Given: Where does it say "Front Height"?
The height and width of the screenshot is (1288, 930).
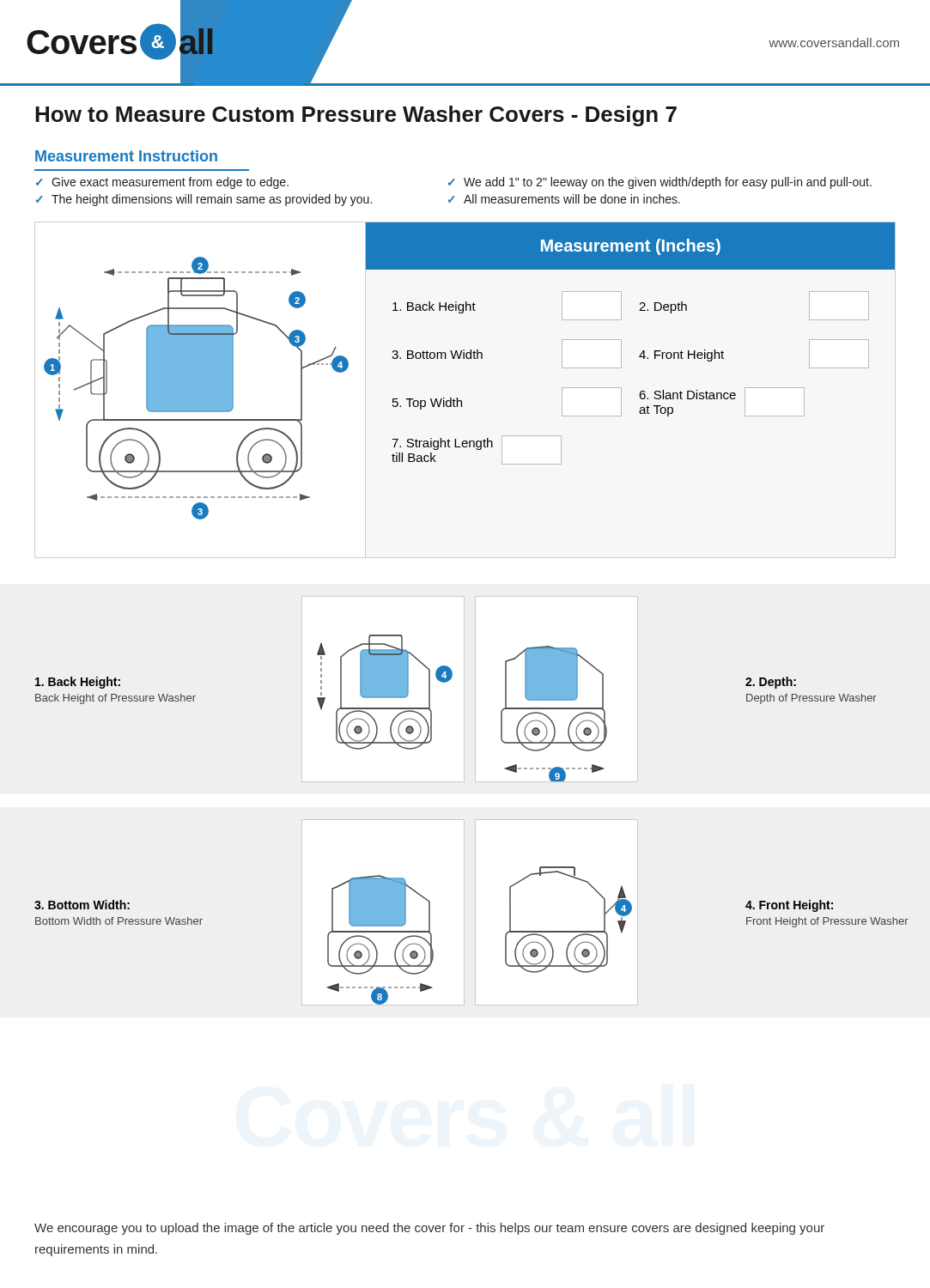Looking at the screenshot, I should 678,353.
